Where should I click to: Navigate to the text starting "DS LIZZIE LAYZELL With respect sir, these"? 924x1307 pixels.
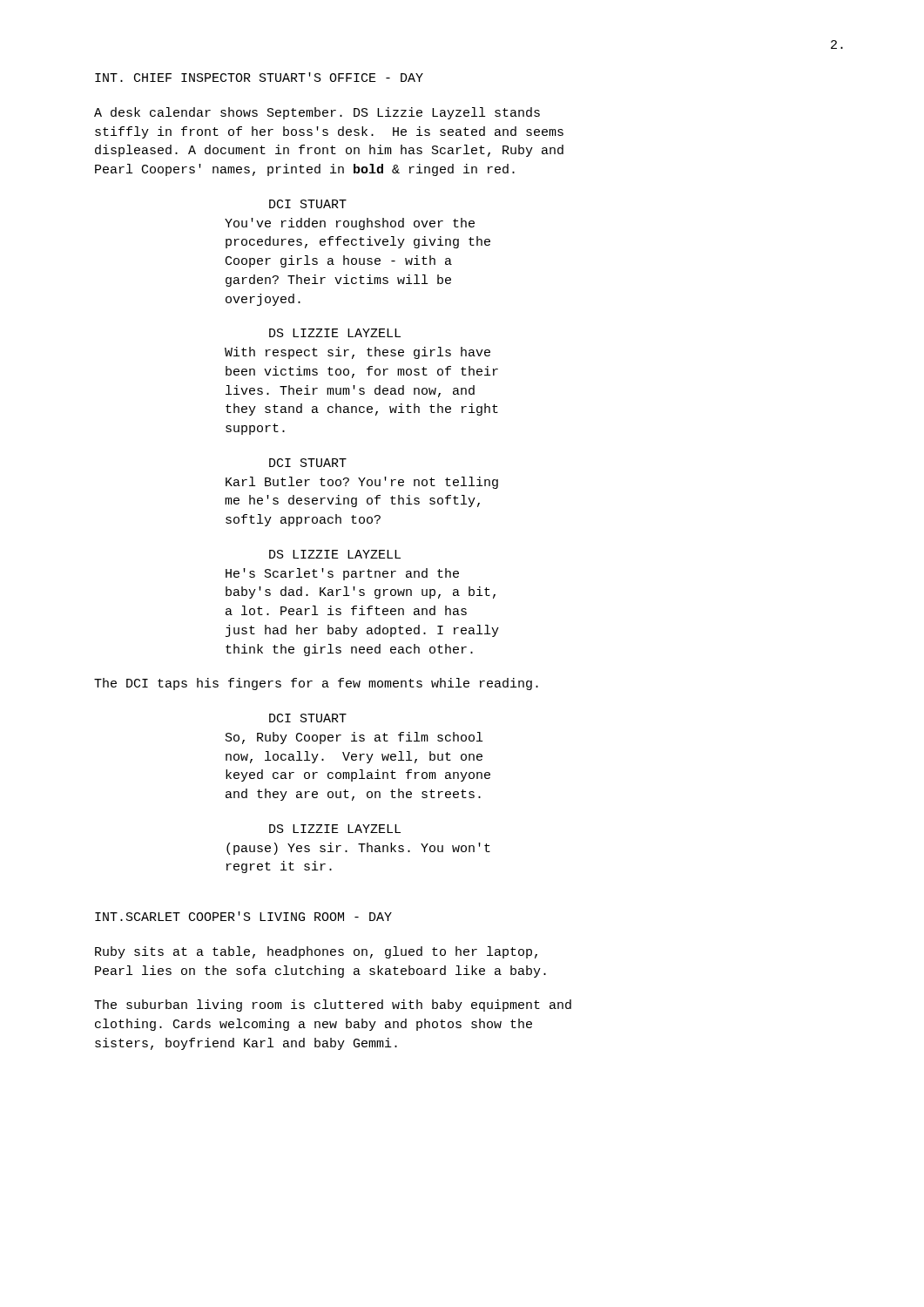(x=335, y=333)
